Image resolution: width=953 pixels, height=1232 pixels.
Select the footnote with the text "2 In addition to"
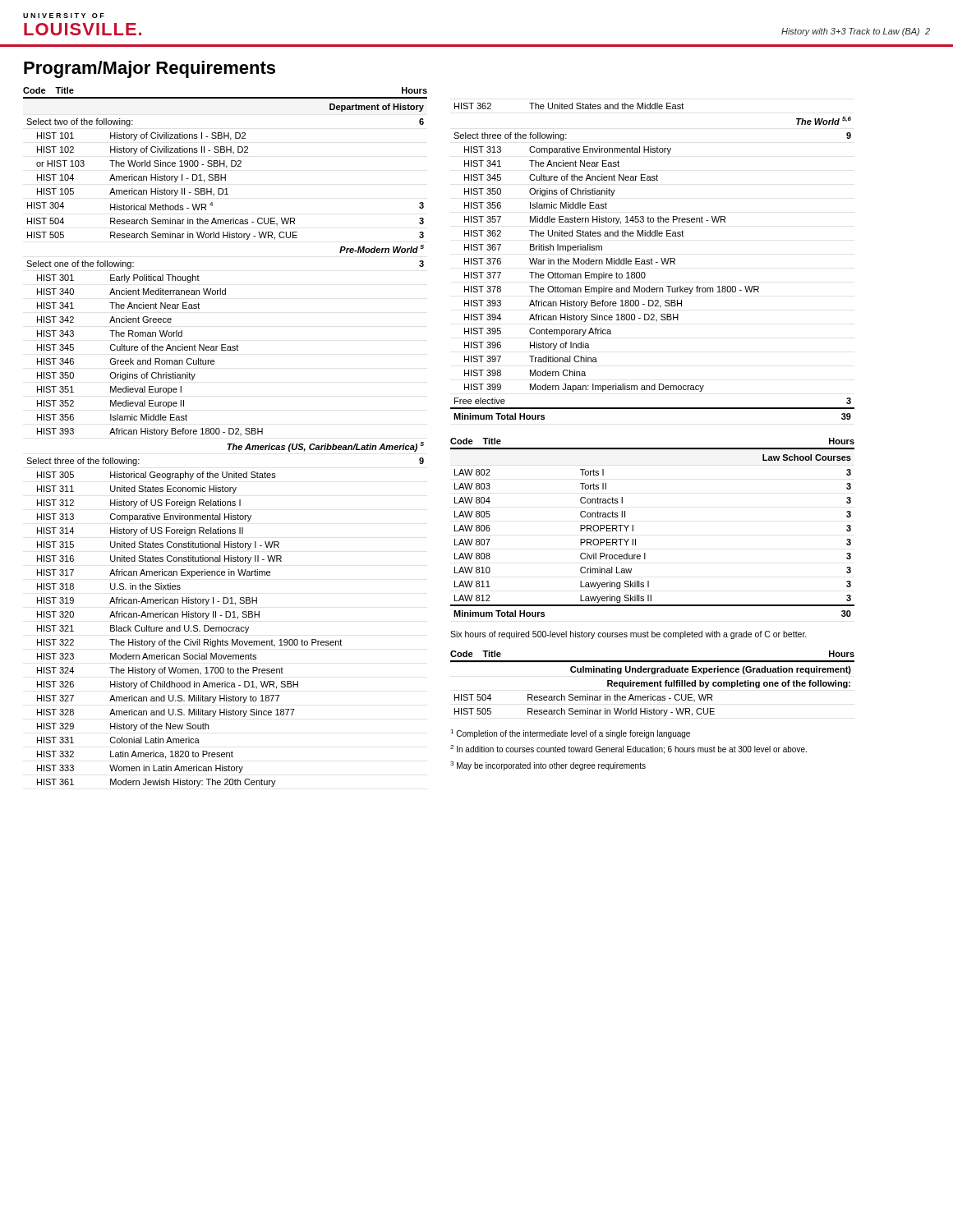click(x=629, y=749)
